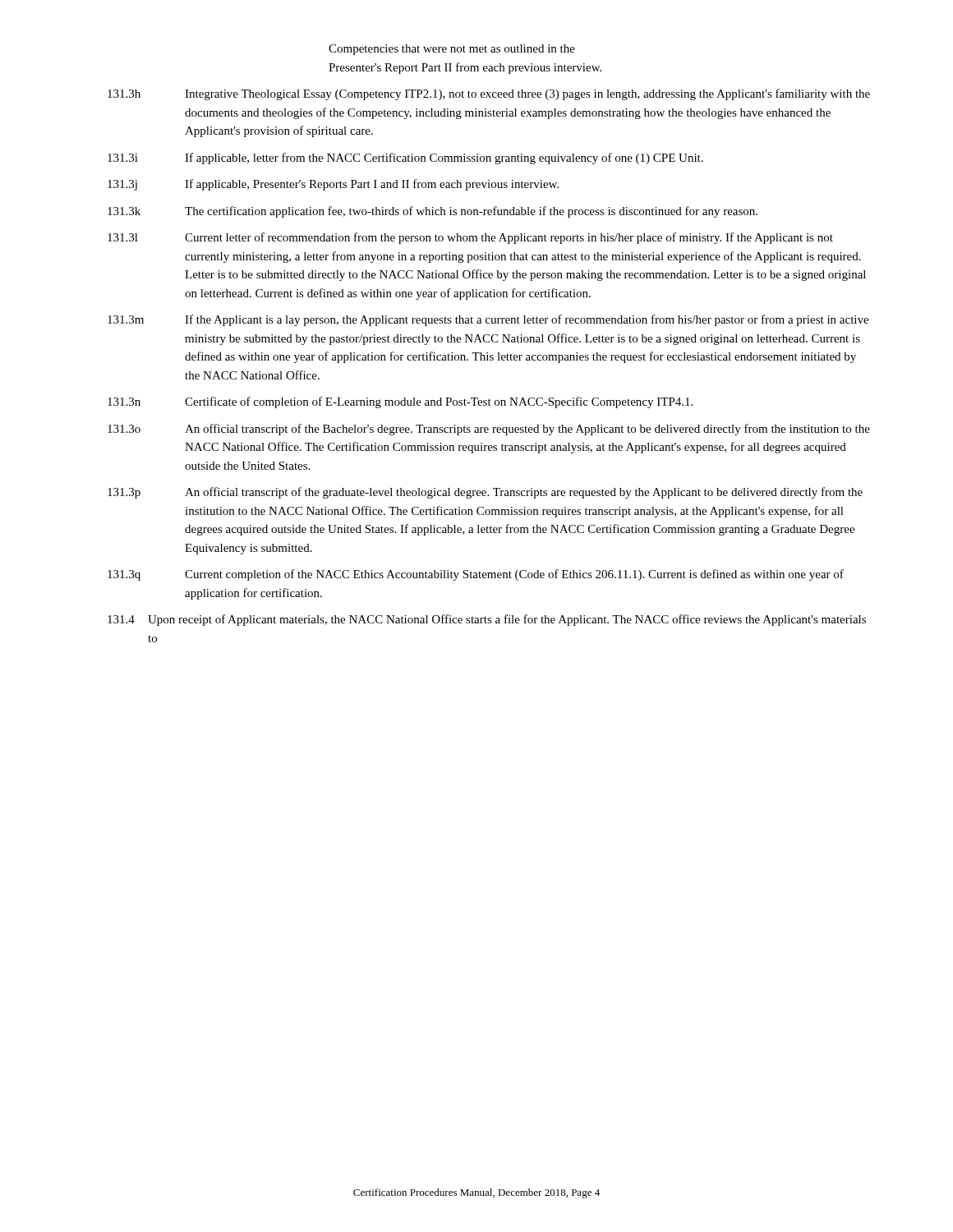This screenshot has height=1232, width=953.
Task: Locate the block of text that opens with "131.3k The certification"
Action: [x=489, y=211]
